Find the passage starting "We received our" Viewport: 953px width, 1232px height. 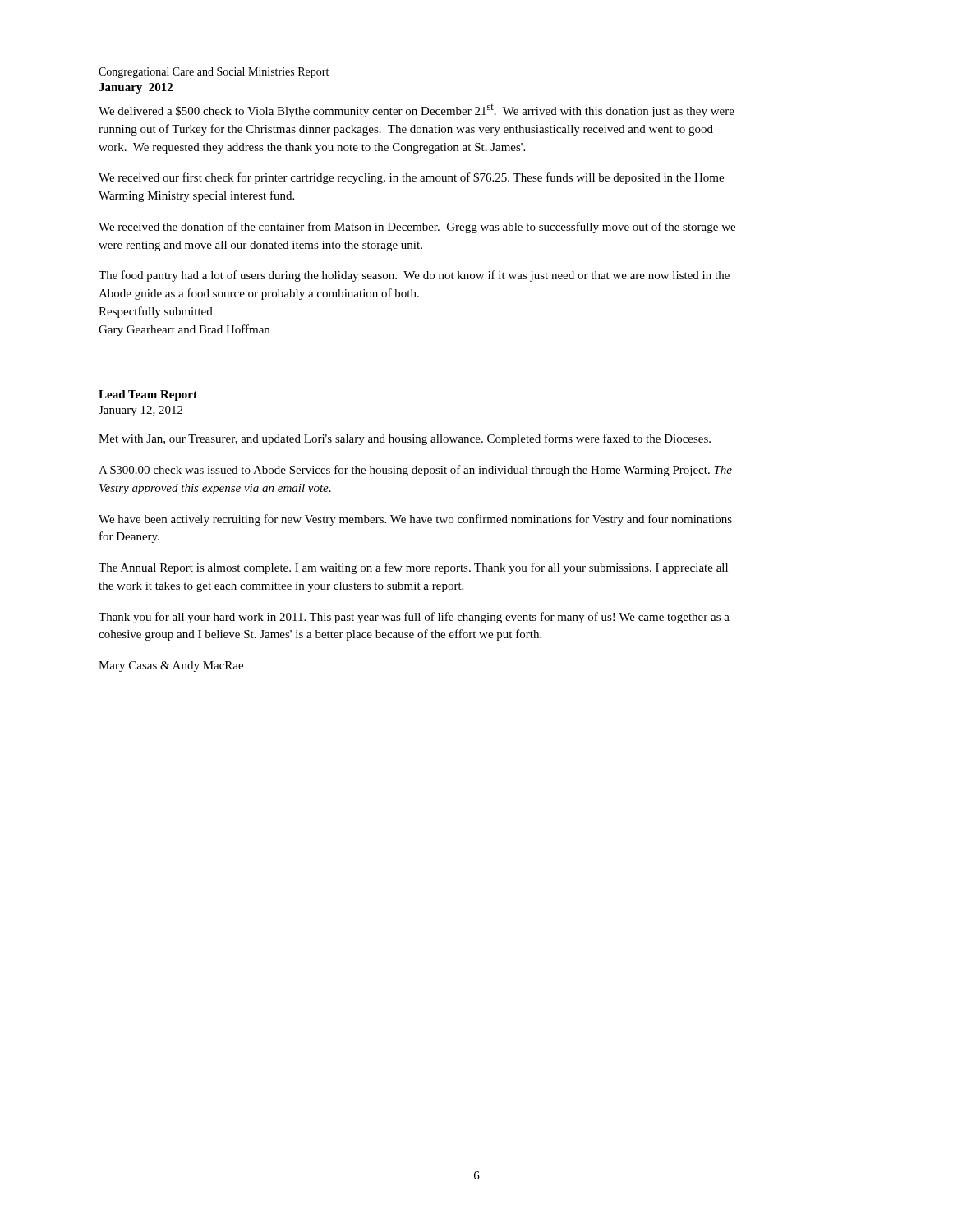click(411, 187)
